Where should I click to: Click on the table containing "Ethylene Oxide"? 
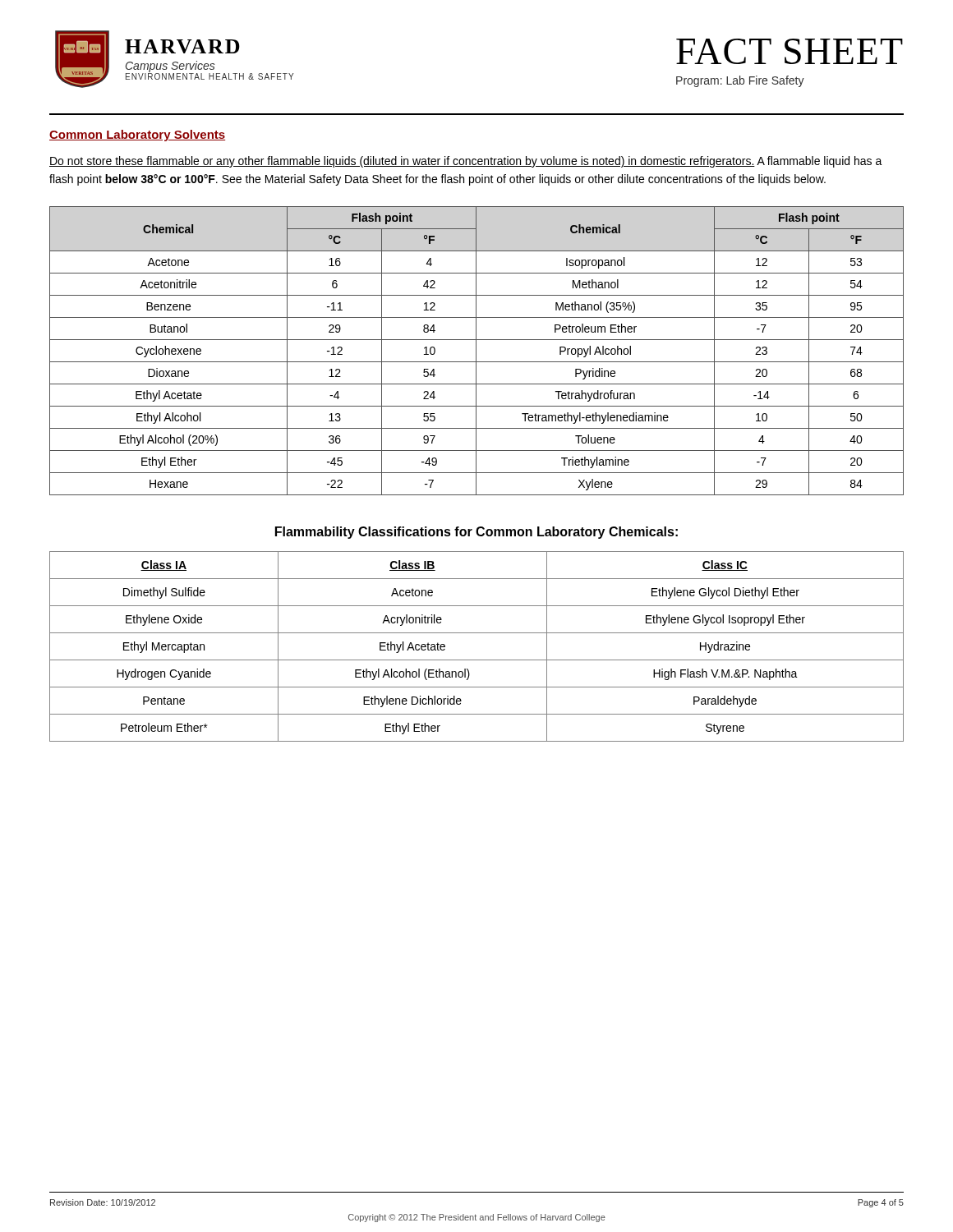pyautogui.click(x=476, y=647)
